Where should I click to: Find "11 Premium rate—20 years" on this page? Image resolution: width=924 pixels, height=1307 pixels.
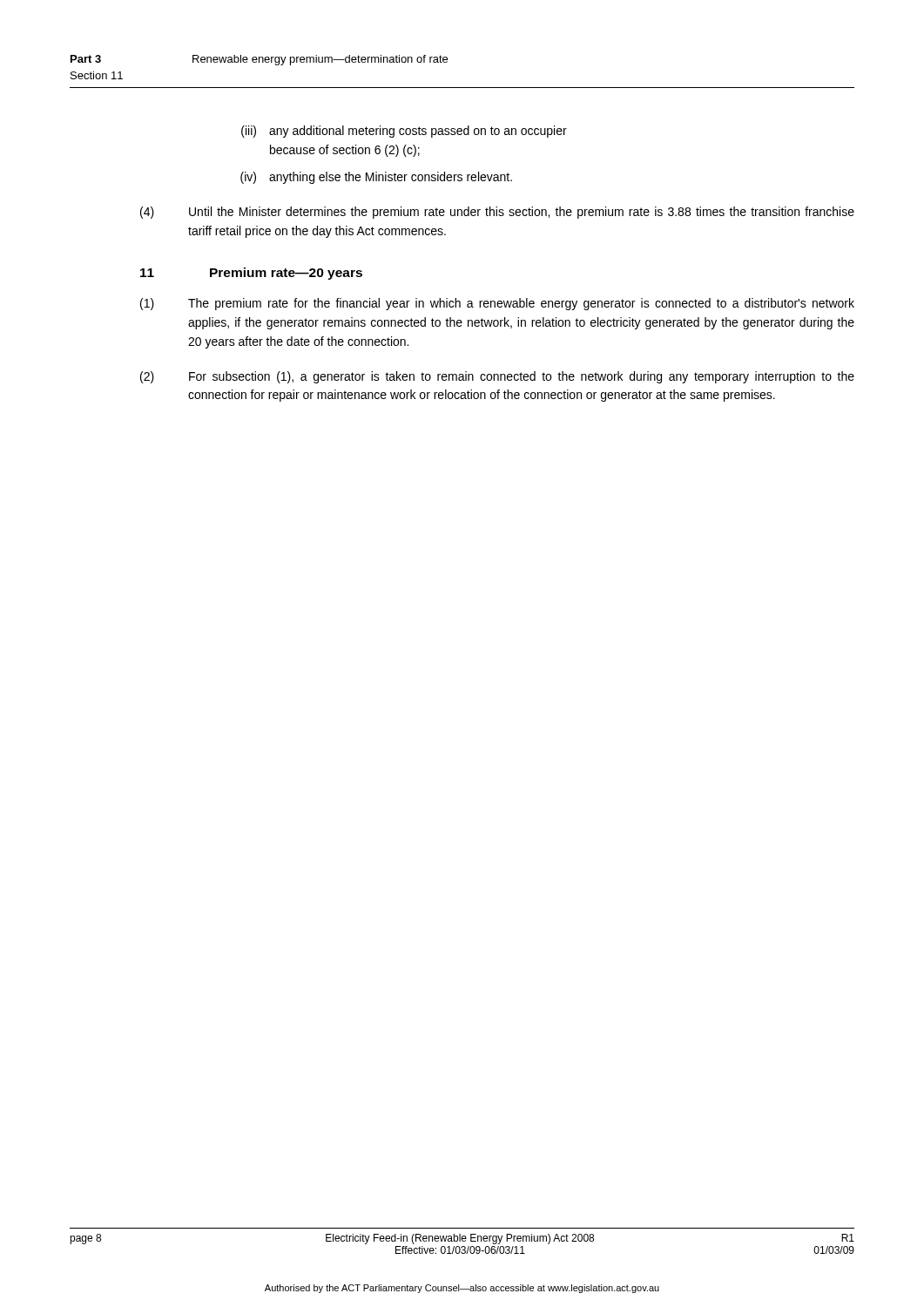pyautogui.click(x=251, y=273)
